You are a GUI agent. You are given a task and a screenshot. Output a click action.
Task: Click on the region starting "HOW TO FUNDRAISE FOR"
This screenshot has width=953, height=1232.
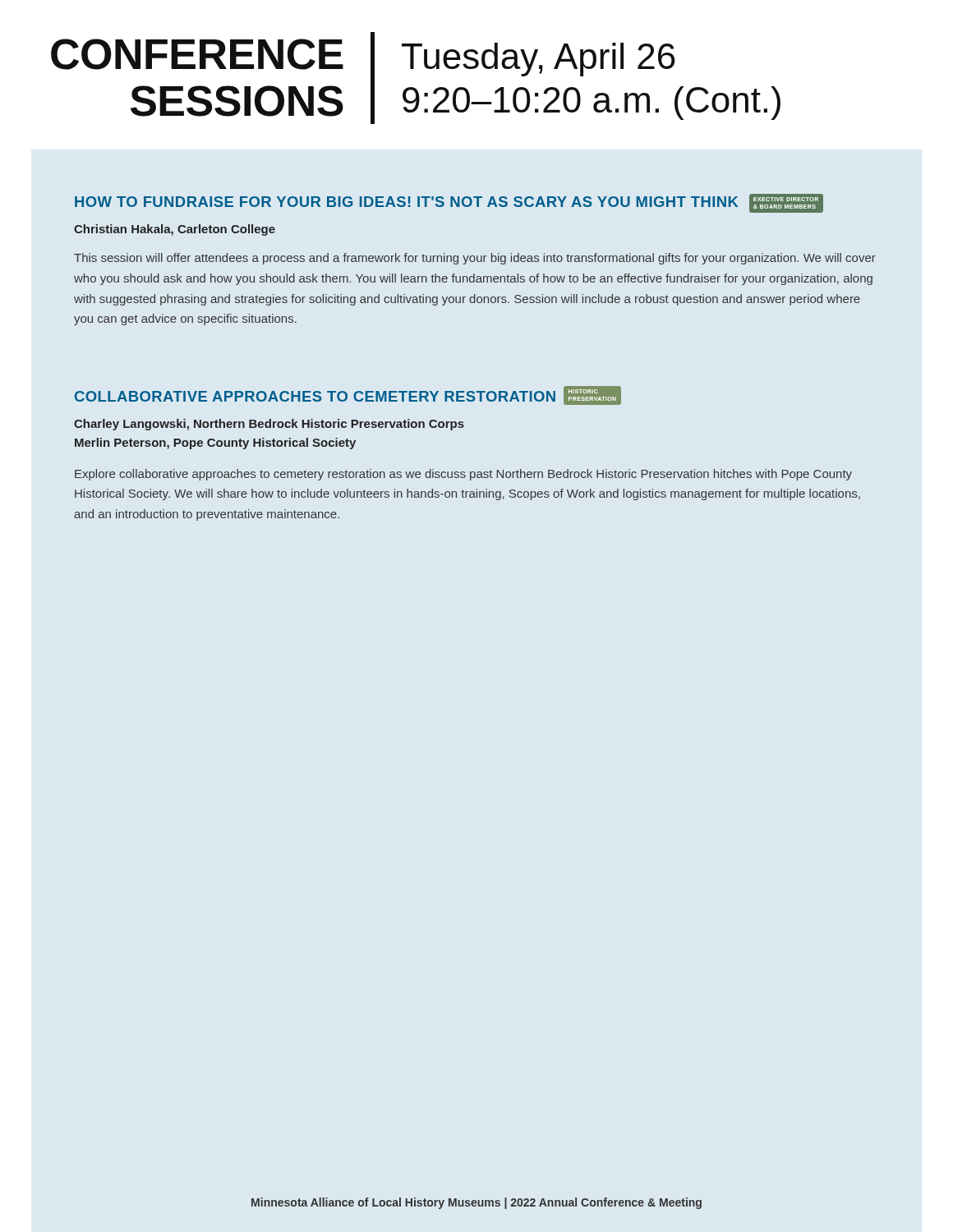[448, 203]
